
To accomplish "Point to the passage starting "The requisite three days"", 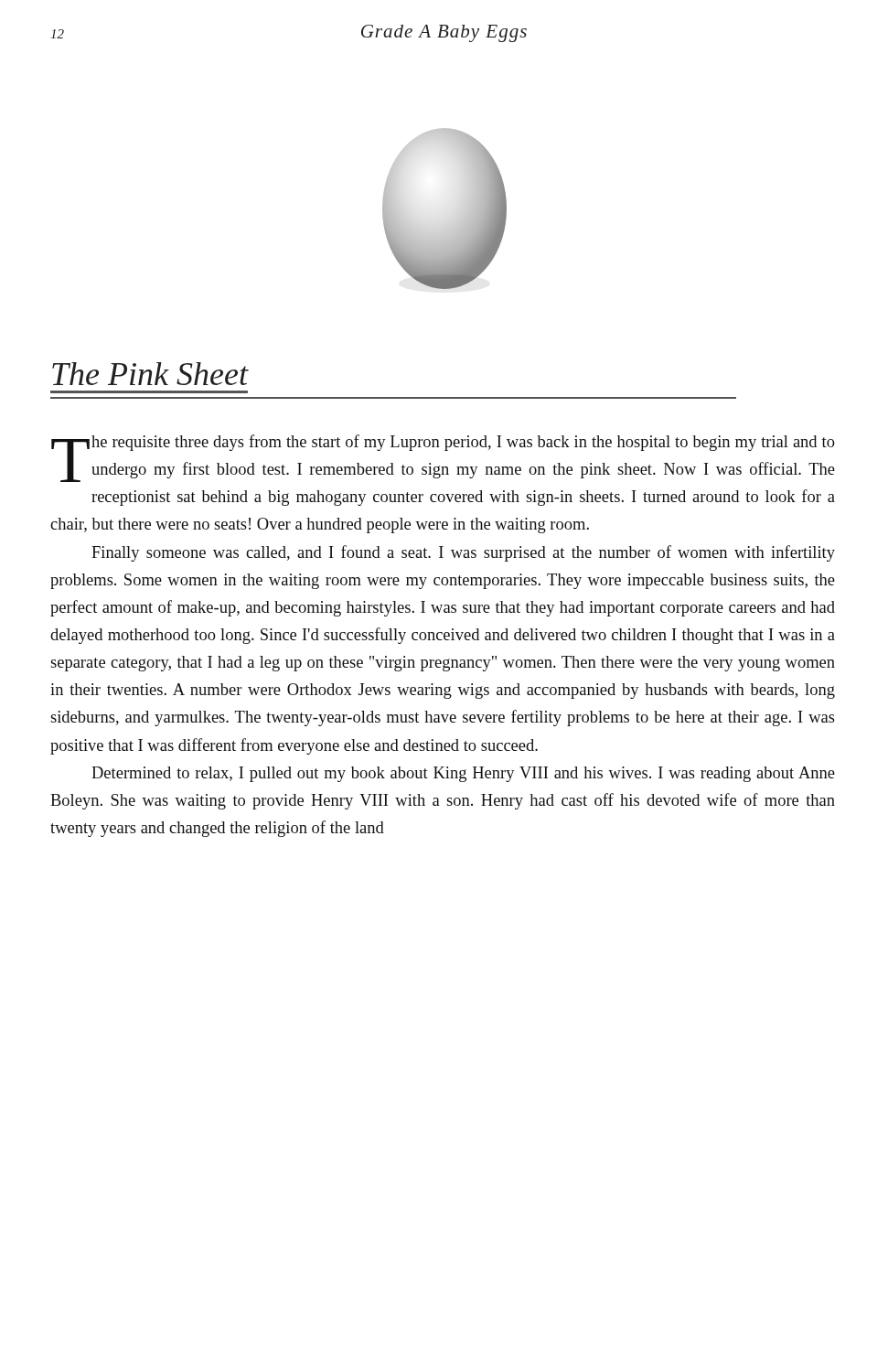I will pyautogui.click(x=443, y=635).
